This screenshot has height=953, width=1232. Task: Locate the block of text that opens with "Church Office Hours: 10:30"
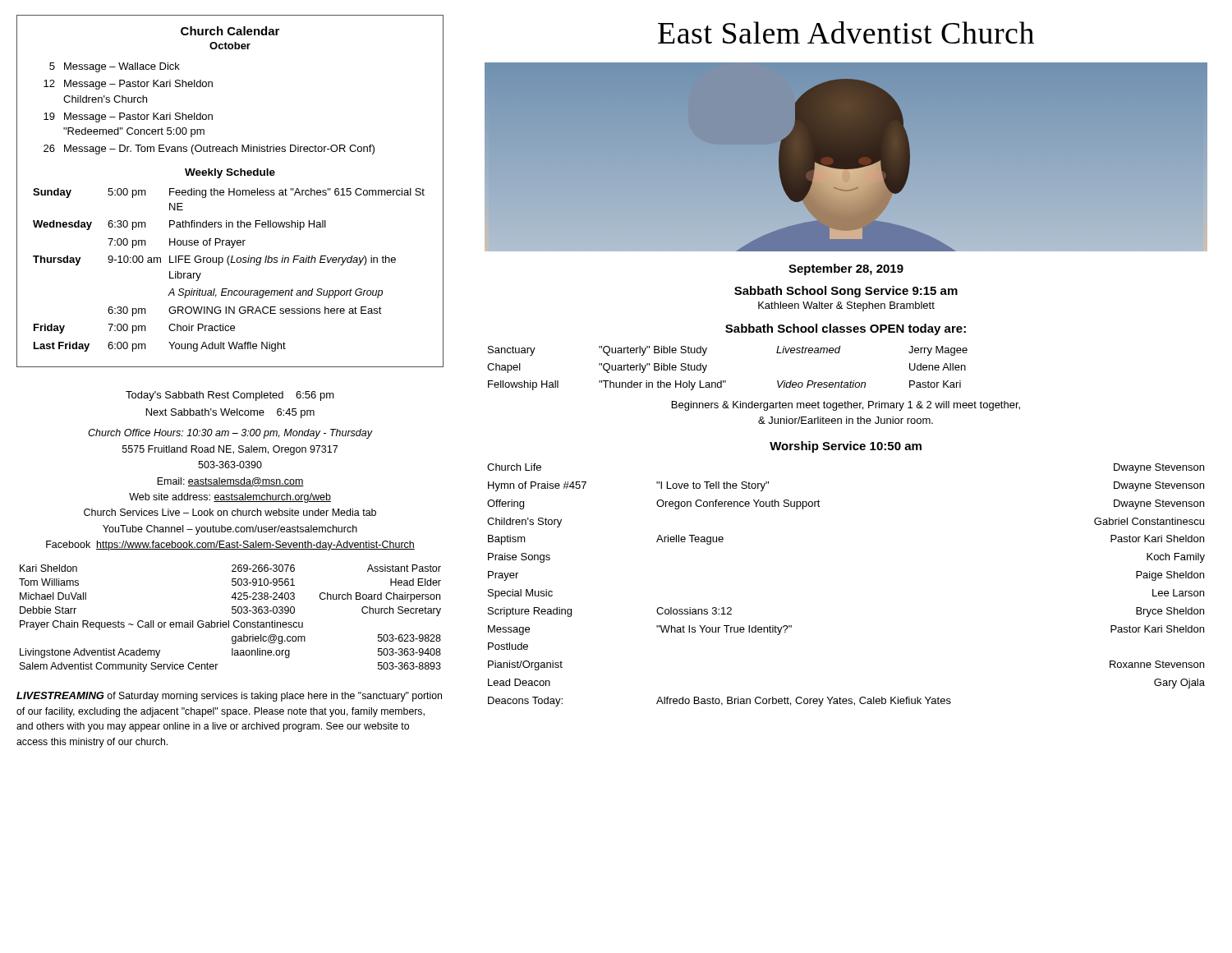230,489
